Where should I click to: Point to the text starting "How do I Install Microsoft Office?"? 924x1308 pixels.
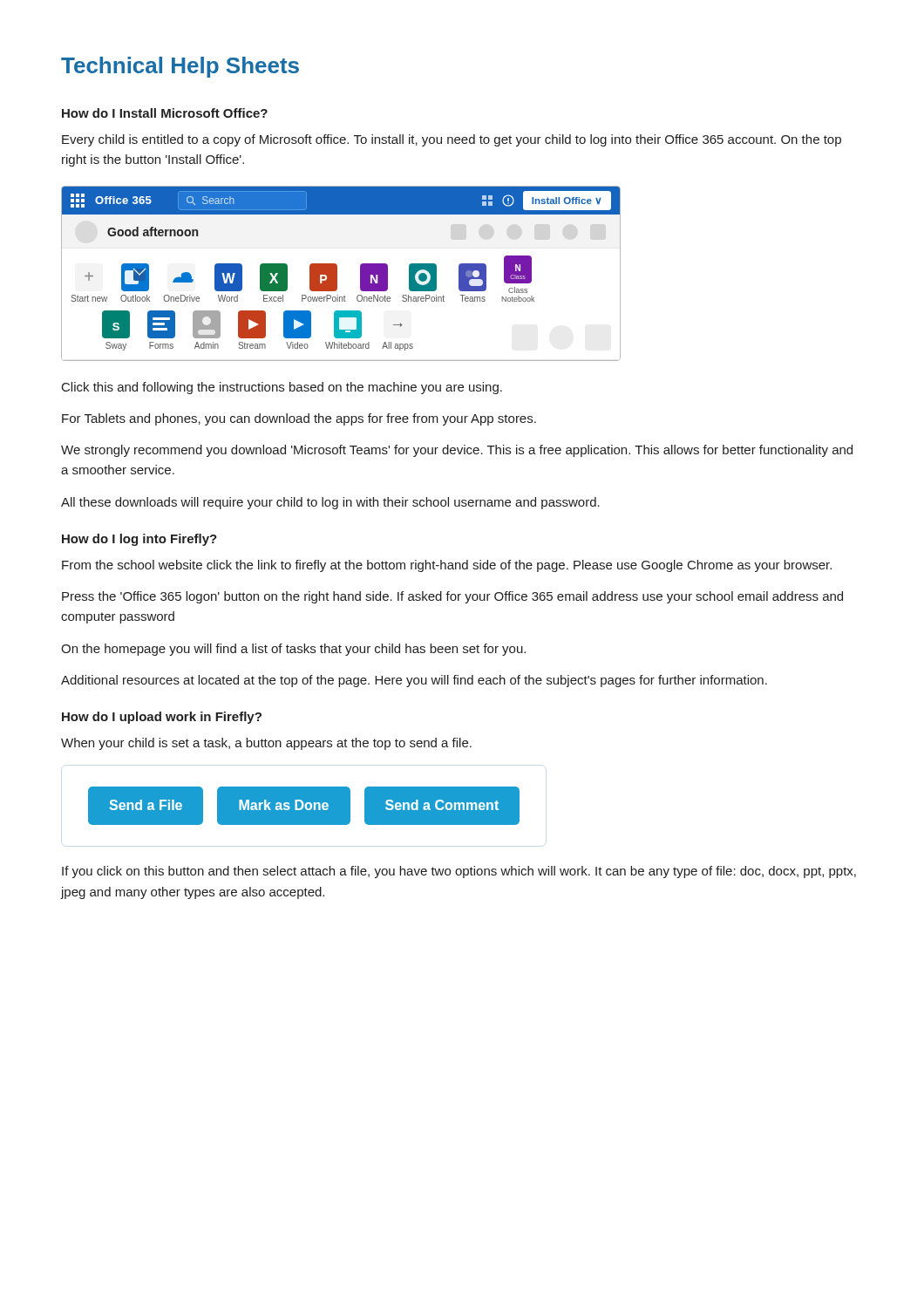point(165,113)
